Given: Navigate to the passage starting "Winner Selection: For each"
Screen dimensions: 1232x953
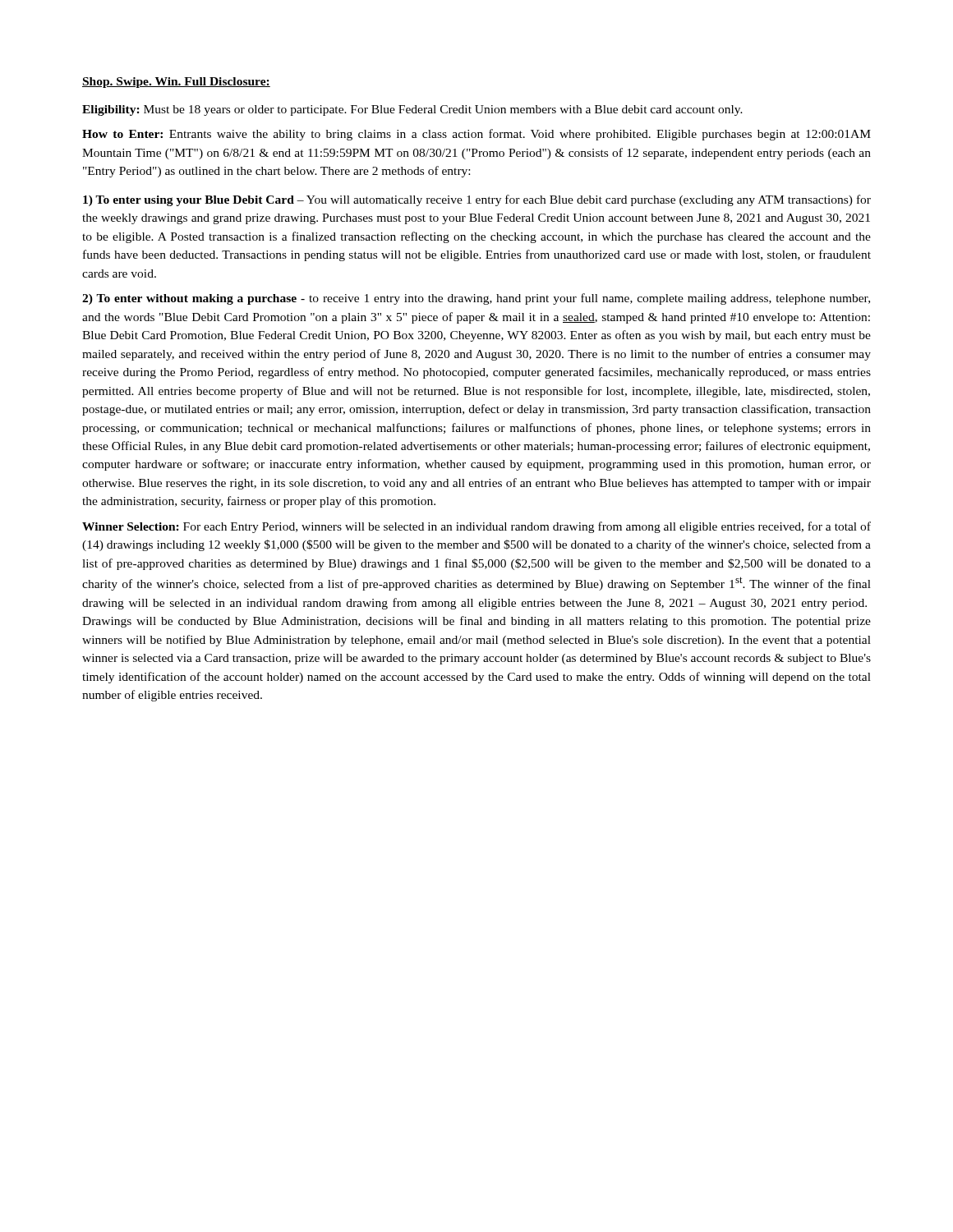Looking at the screenshot, I should point(476,610).
